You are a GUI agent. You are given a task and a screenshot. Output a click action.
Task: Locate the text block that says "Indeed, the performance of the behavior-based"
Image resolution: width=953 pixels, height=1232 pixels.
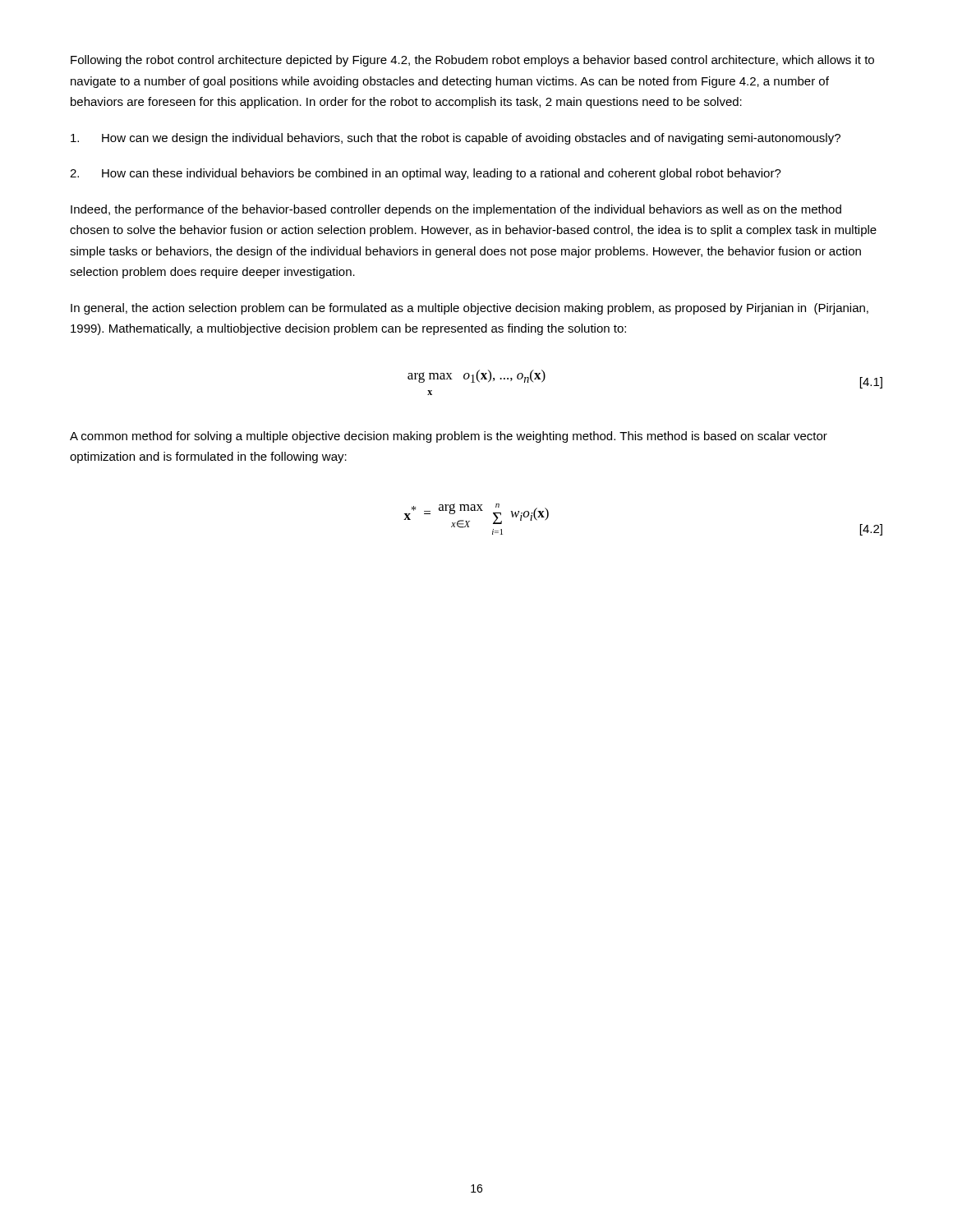(476, 240)
